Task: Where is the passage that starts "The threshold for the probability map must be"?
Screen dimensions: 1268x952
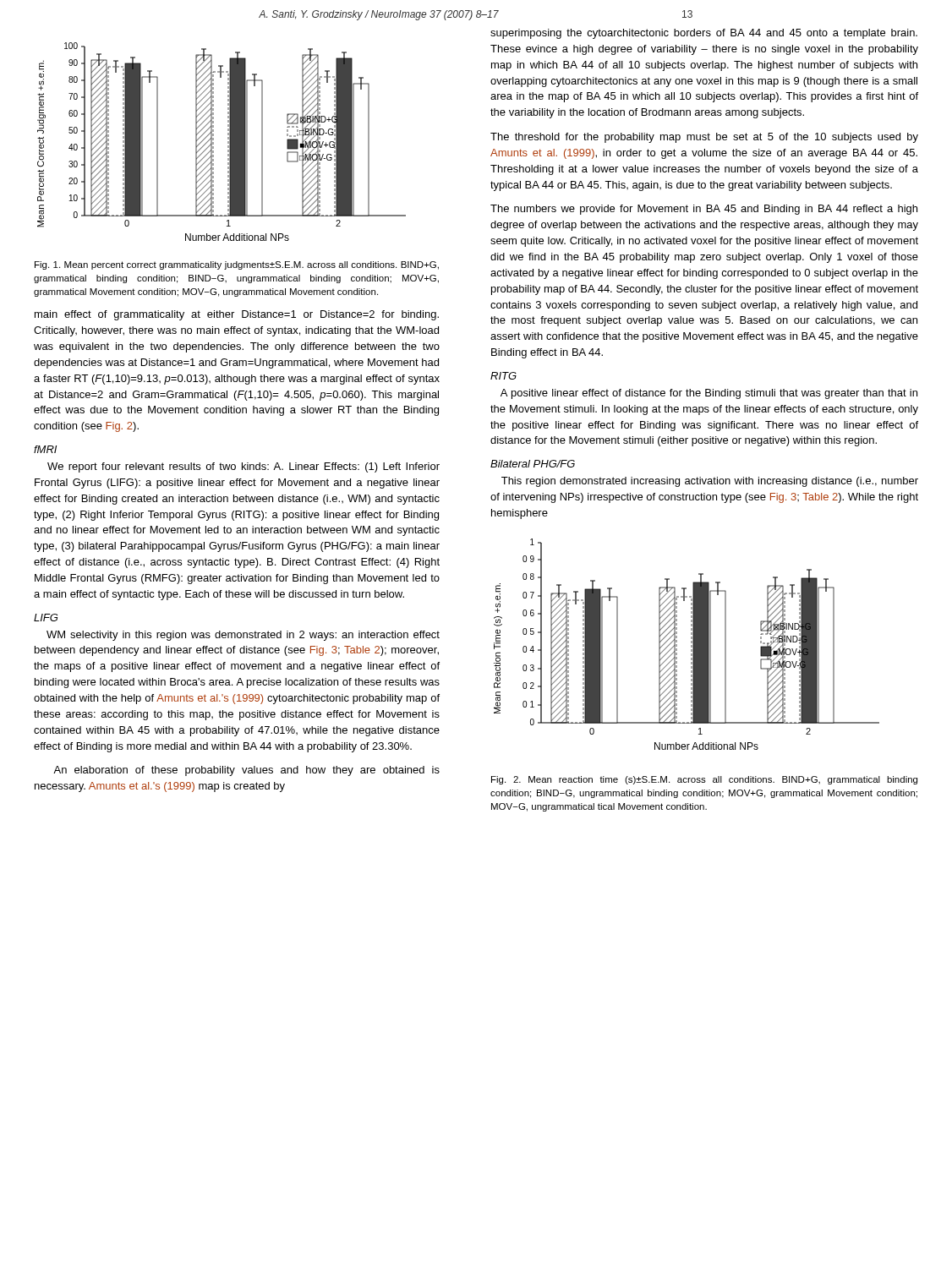Action: tap(704, 160)
